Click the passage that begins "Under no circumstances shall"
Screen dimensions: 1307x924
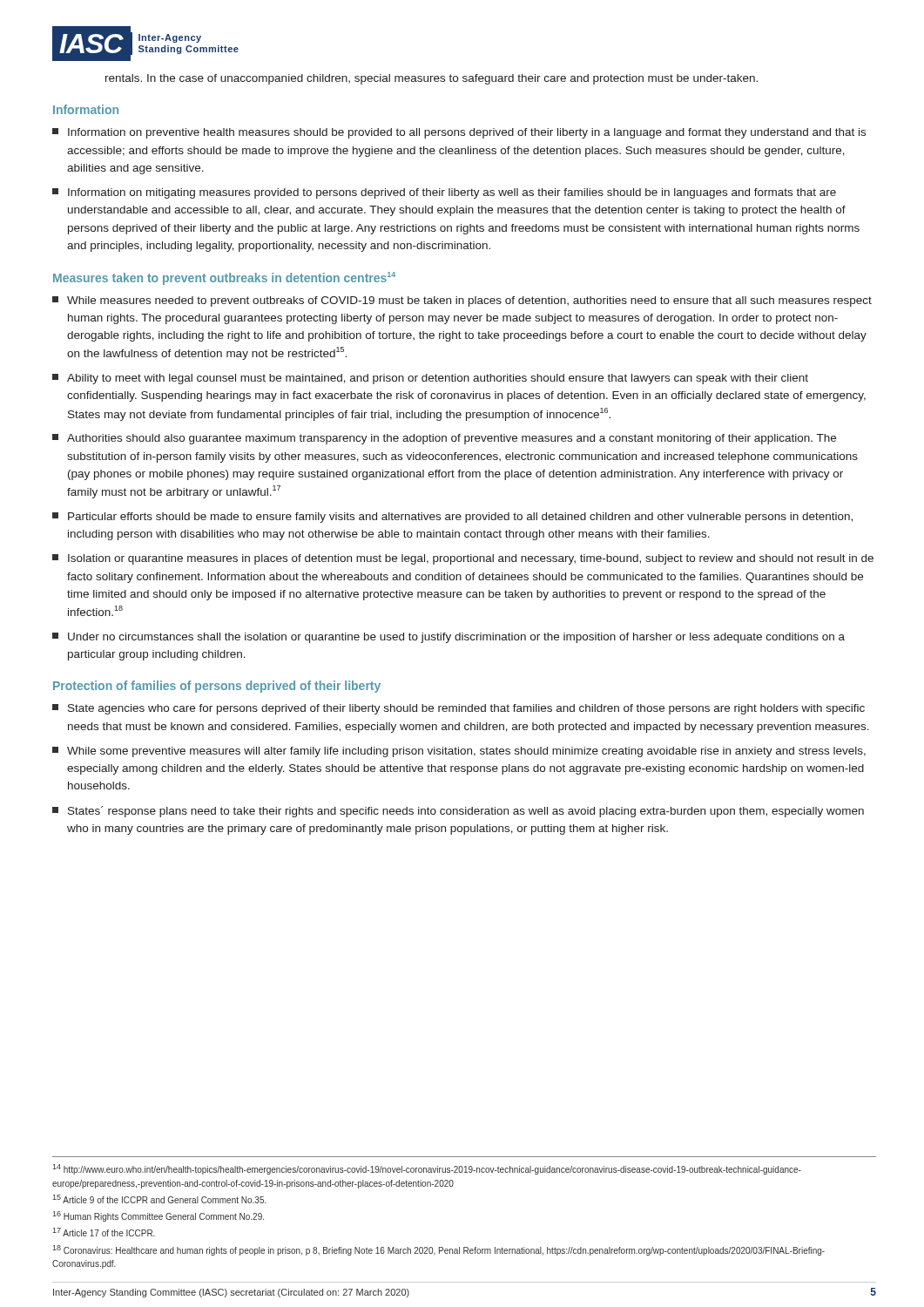pos(464,646)
